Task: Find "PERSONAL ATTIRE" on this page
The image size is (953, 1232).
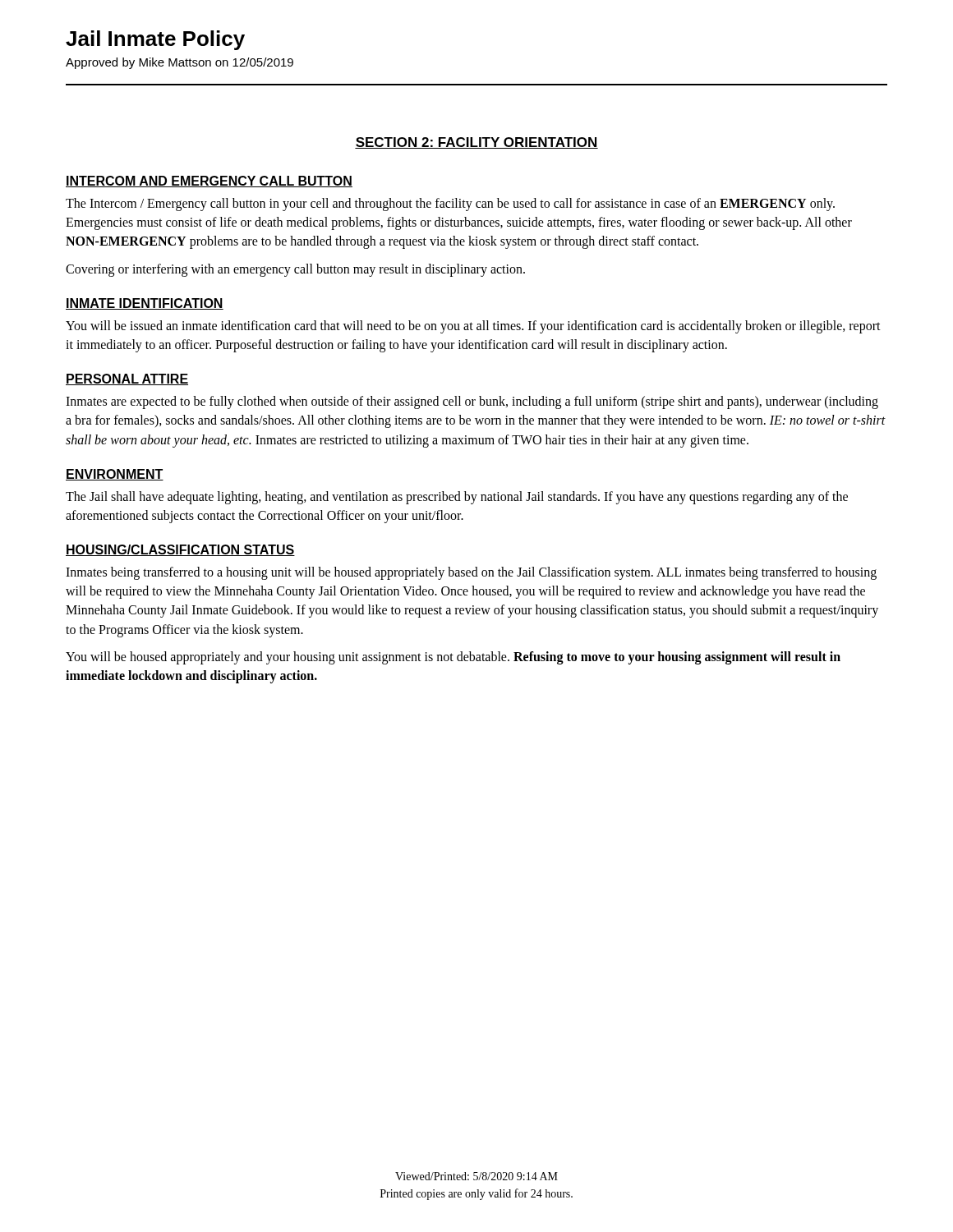Action: click(127, 379)
